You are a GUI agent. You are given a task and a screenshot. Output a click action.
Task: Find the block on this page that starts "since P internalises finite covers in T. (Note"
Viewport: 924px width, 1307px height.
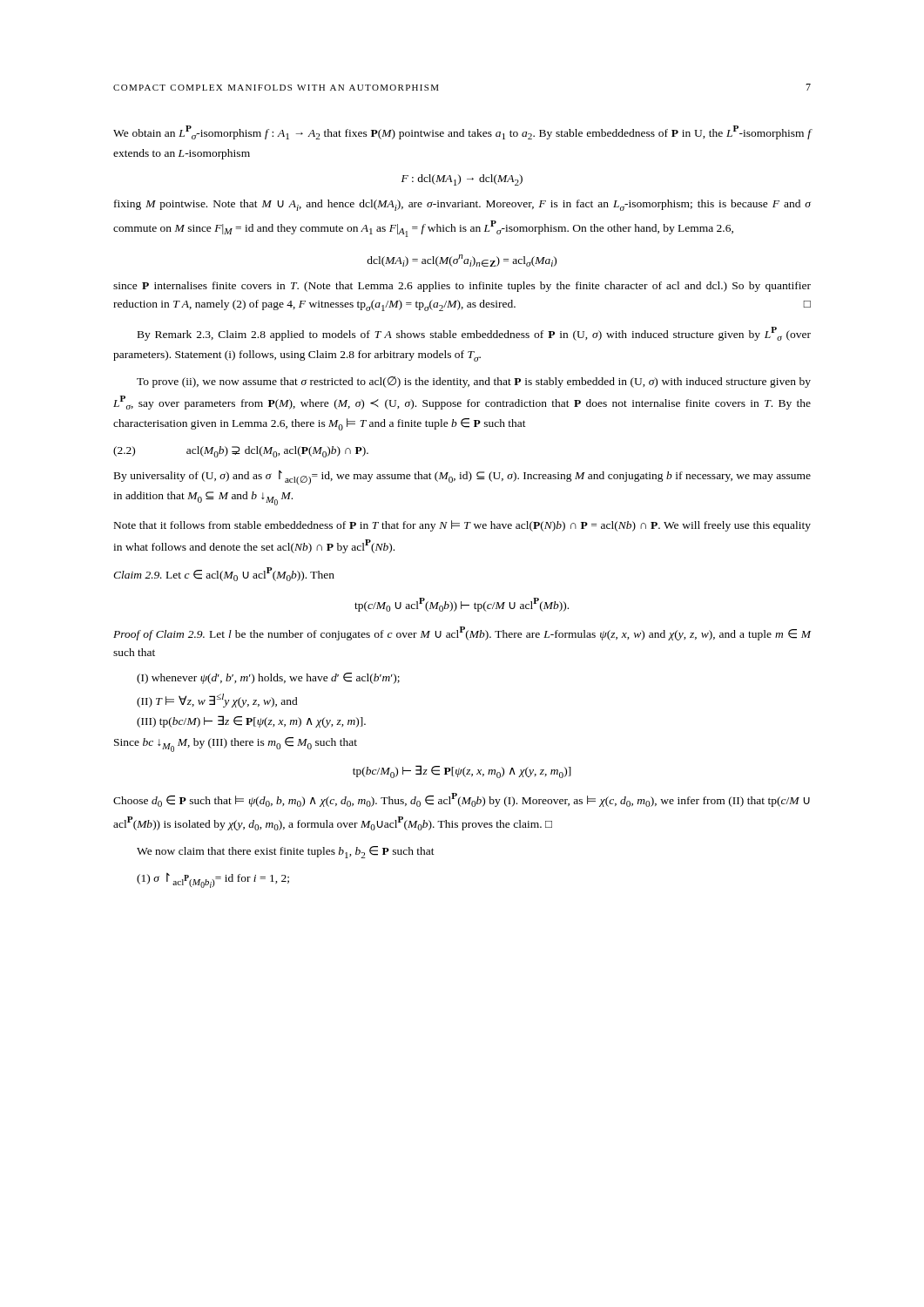[462, 296]
